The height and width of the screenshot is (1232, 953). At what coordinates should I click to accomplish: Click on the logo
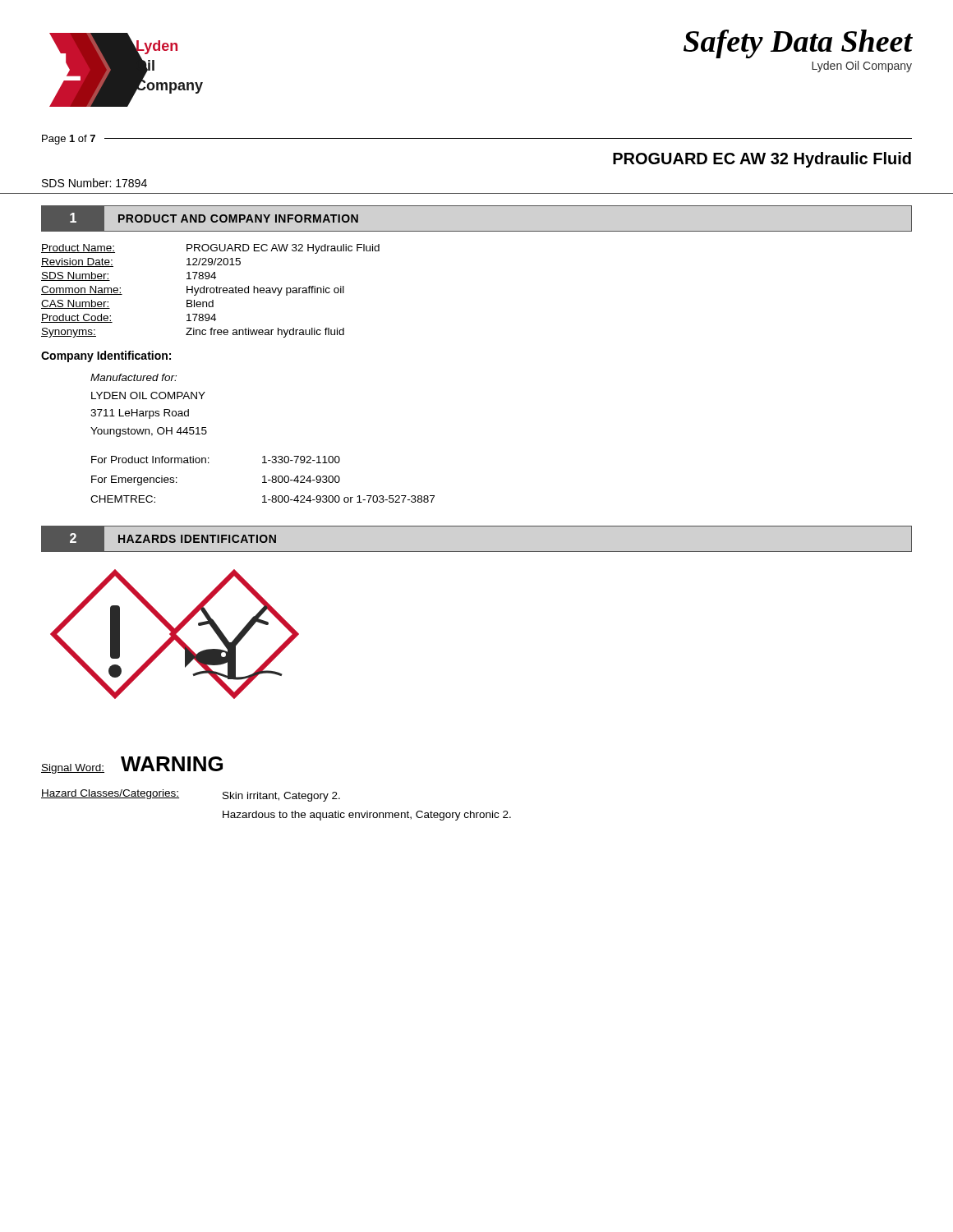pos(131,71)
